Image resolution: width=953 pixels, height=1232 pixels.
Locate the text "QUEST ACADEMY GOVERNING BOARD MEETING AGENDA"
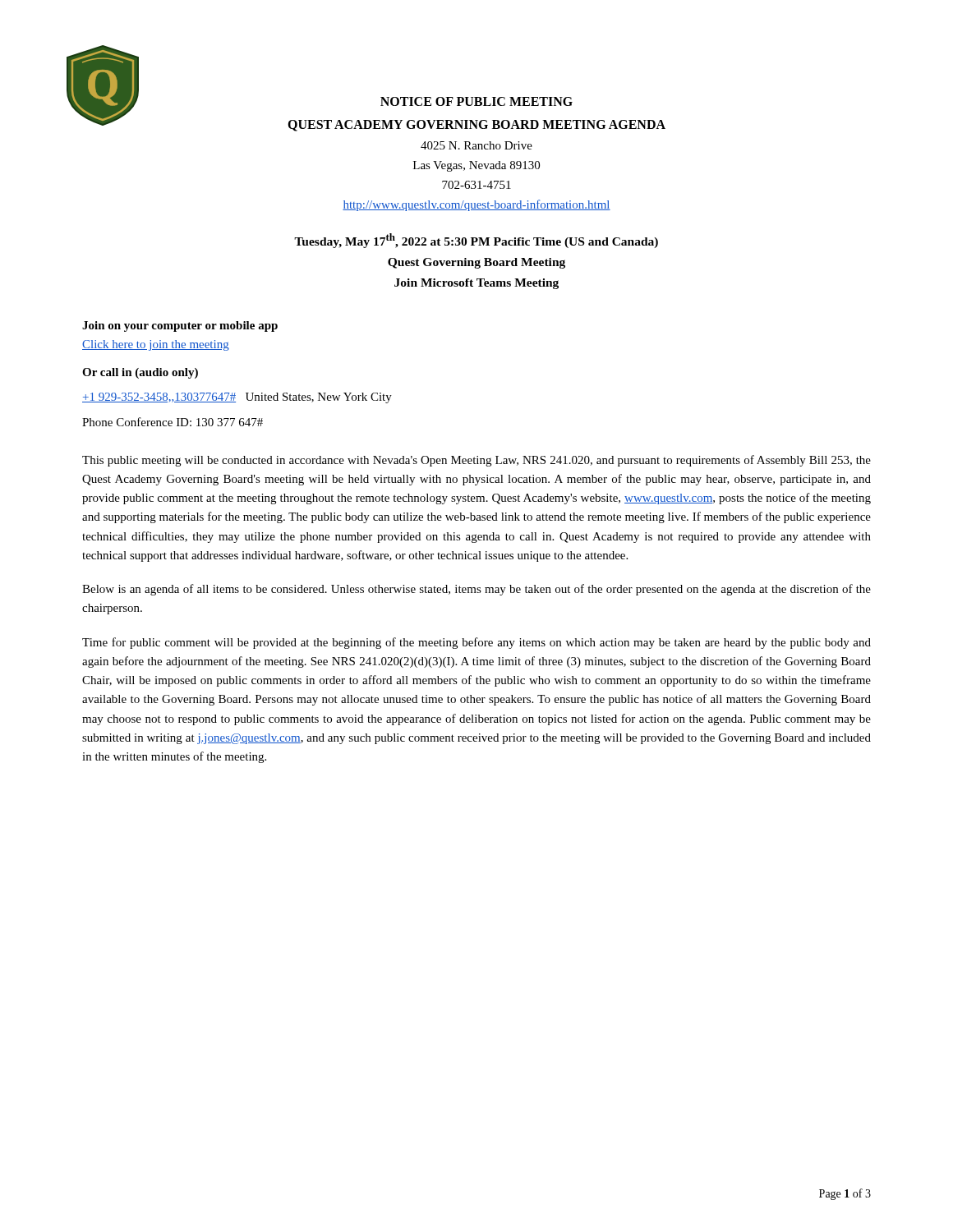(476, 124)
